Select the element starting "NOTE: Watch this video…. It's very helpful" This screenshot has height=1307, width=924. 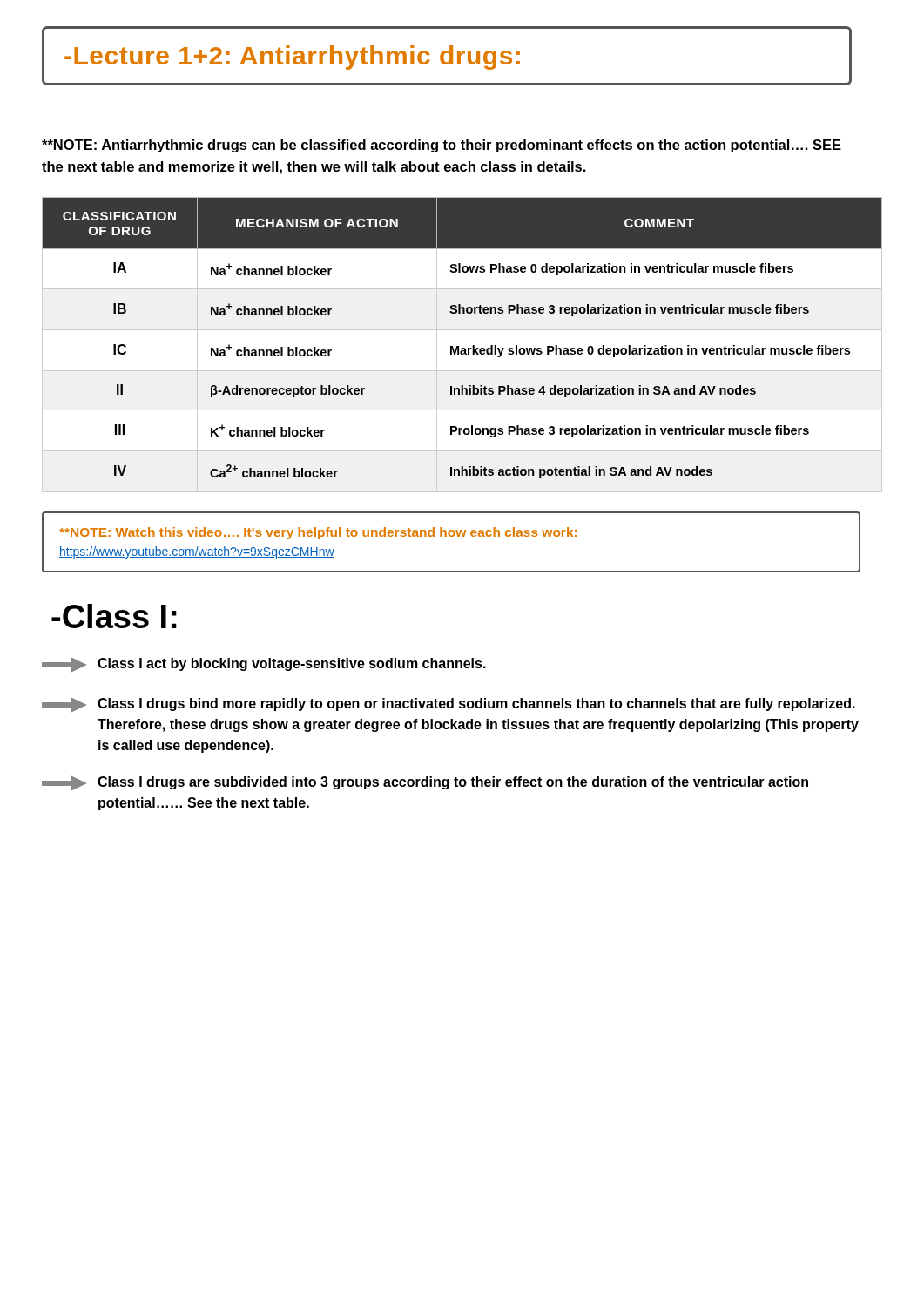[x=451, y=542]
